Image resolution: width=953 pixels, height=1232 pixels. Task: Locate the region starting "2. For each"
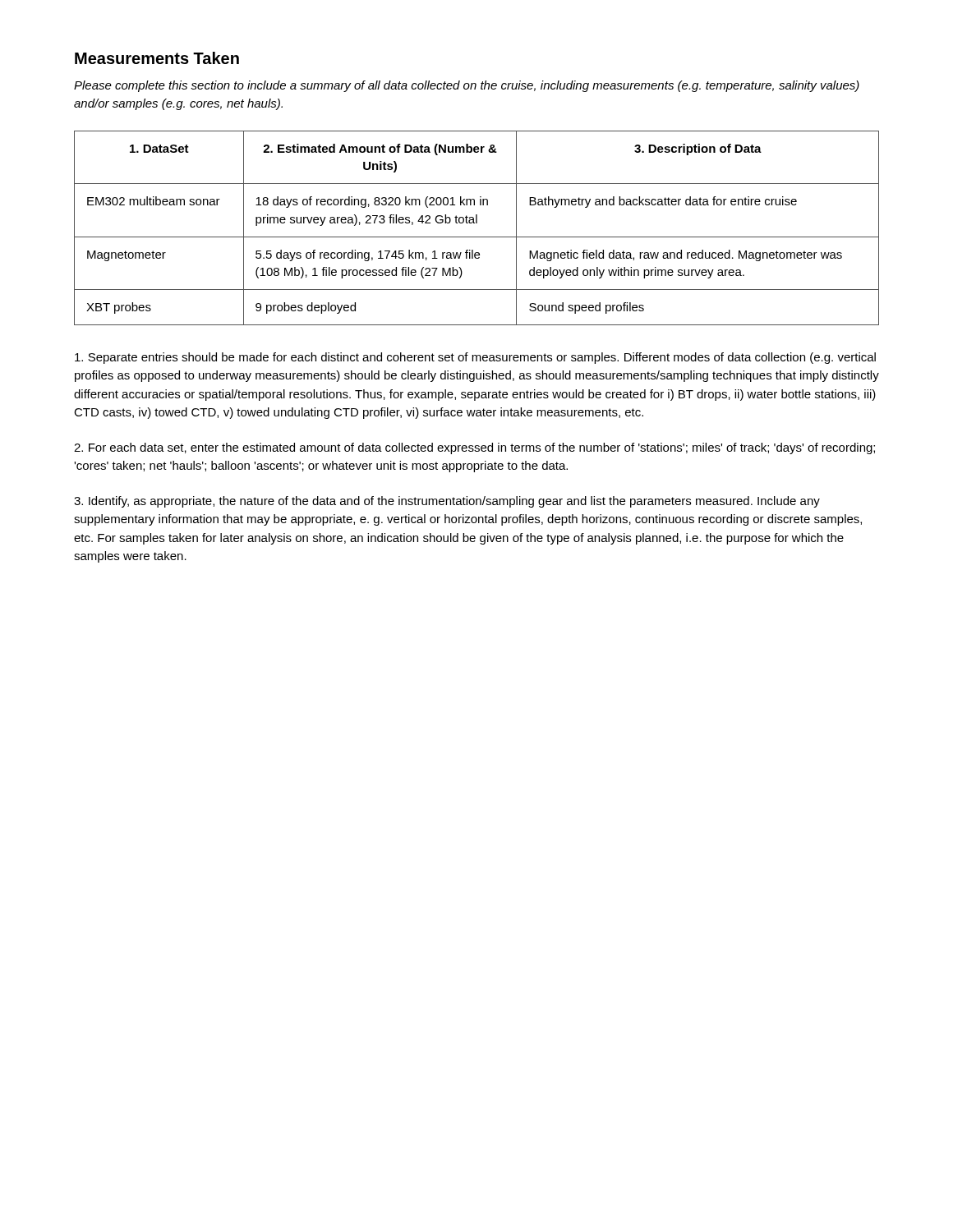click(x=475, y=456)
